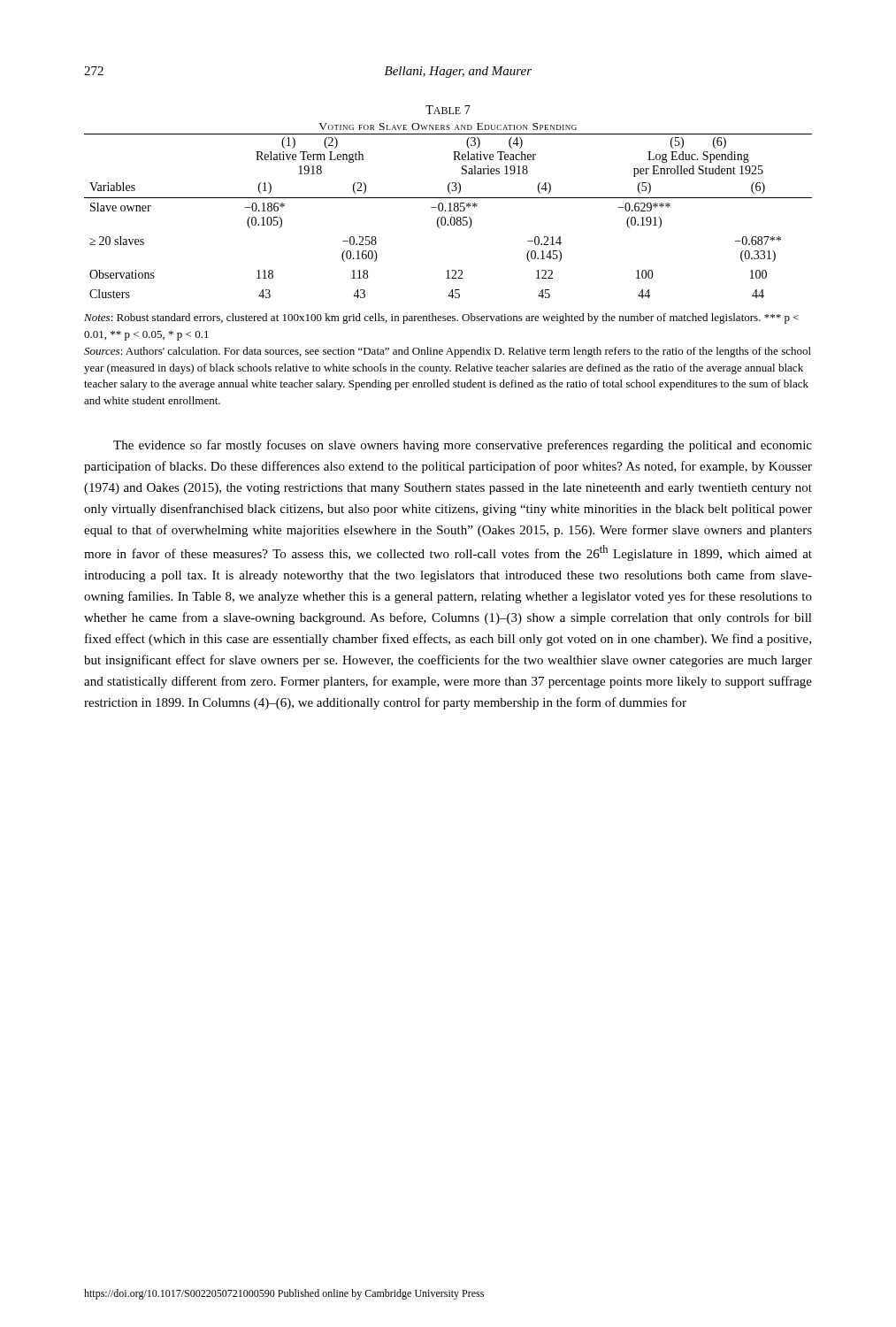Select the table
The image size is (896, 1327).
pyautogui.click(x=448, y=219)
